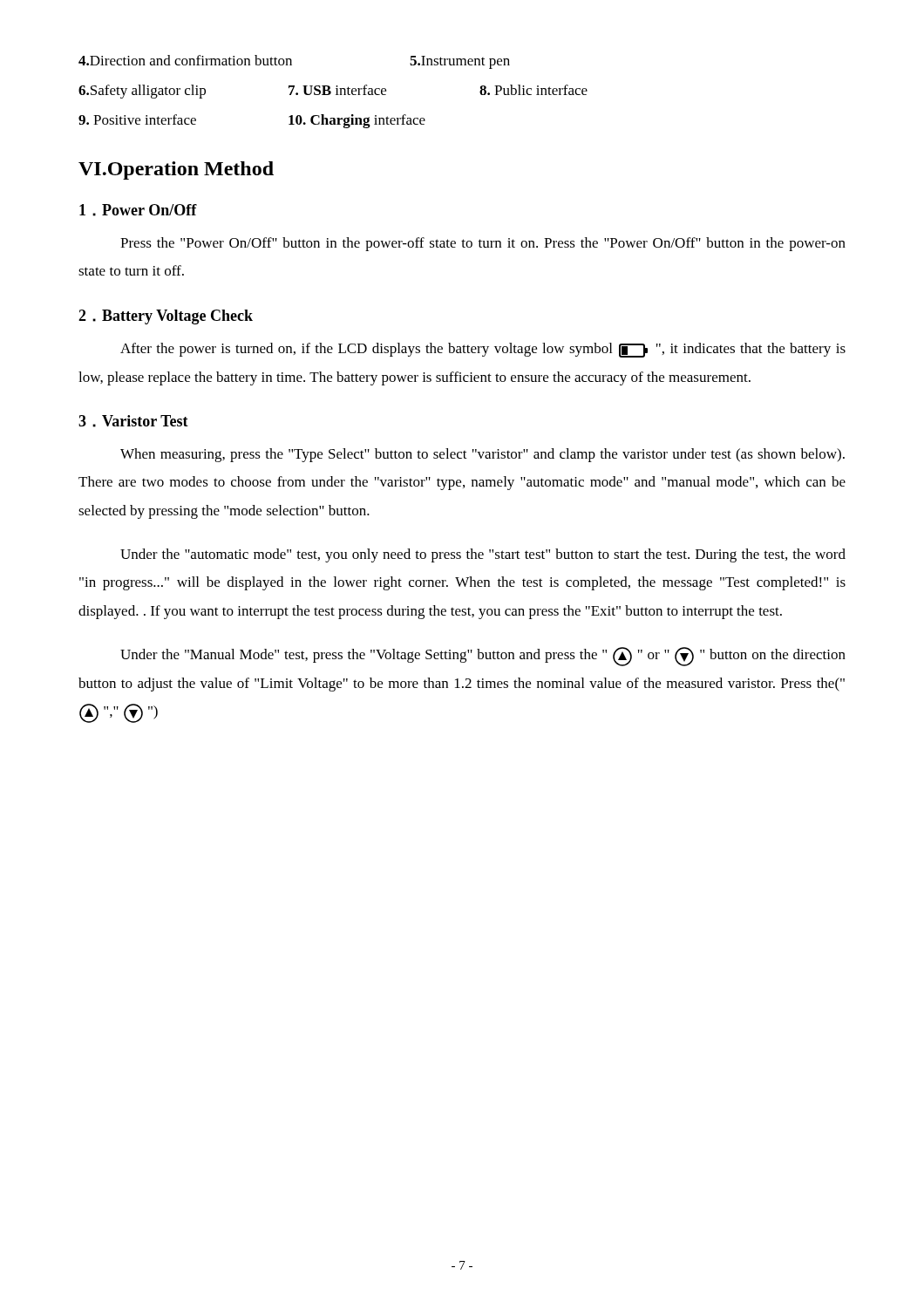Select the text block with the text "When measuring, press the "Type Select" button"
The width and height of the screenshot is (924, 1308).
462,482
